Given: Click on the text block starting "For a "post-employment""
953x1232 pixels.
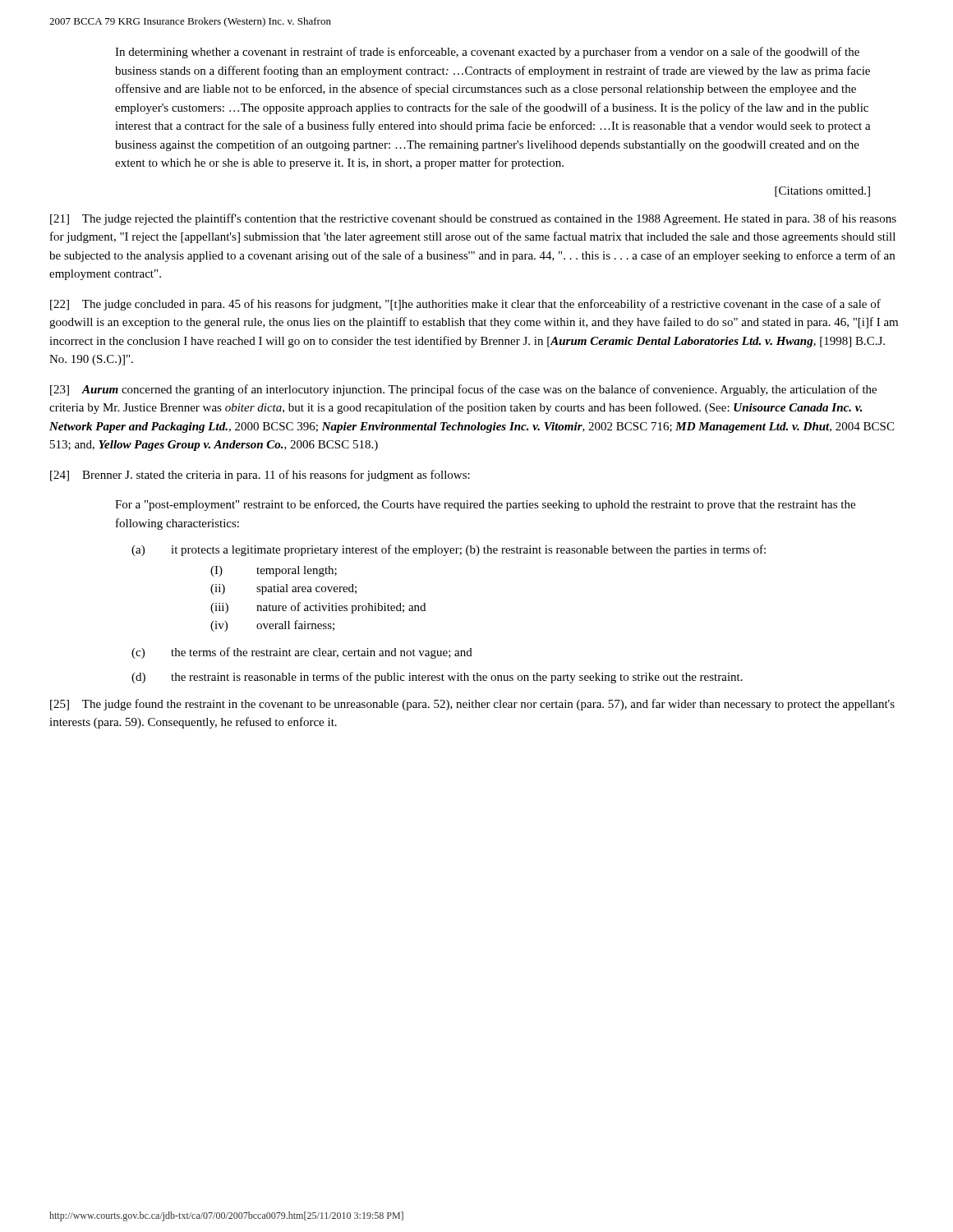Looking at the screenshot, I should pyautogui.click(x=485, y=514).
